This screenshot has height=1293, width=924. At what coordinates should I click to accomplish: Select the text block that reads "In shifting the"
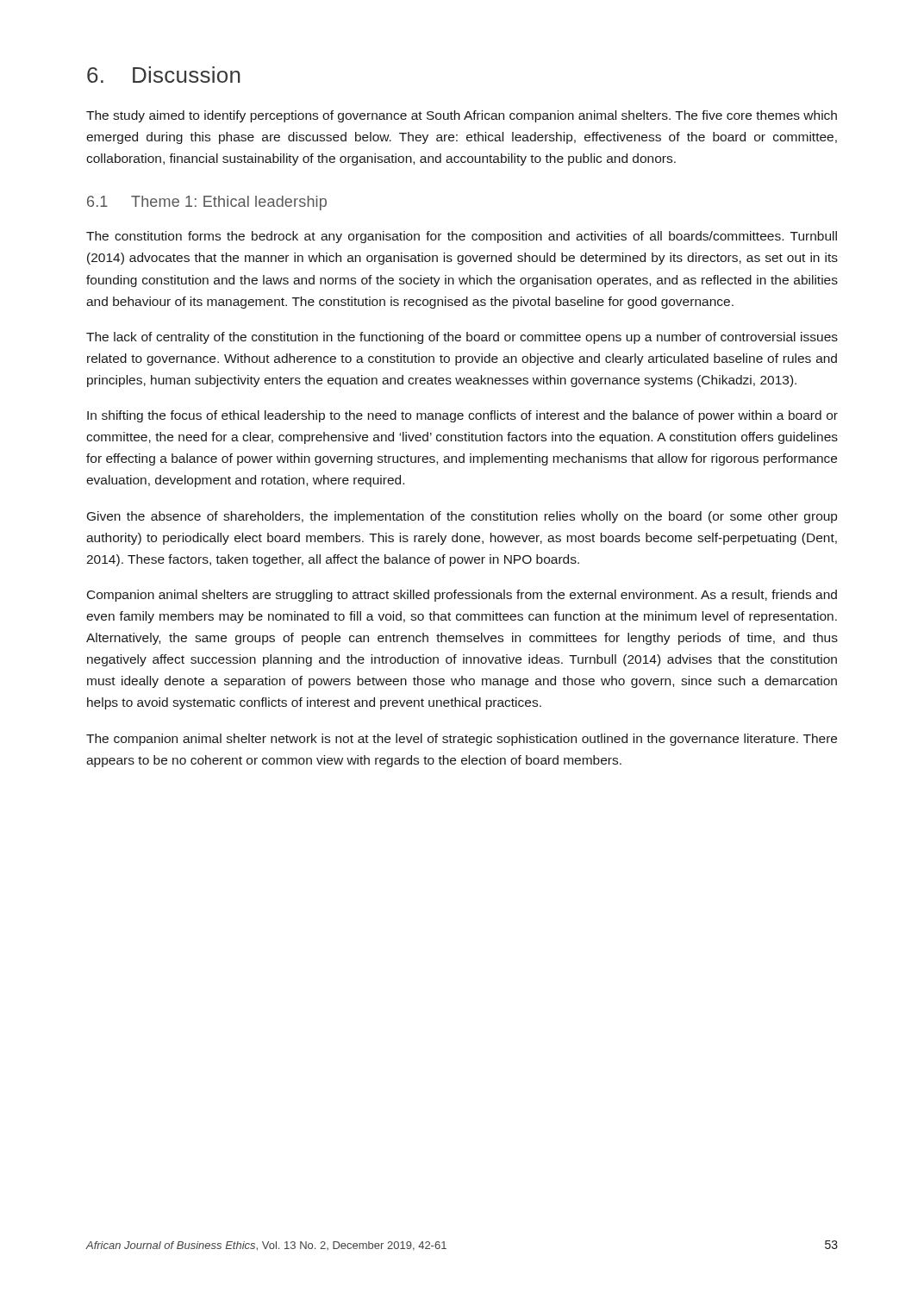462,448
